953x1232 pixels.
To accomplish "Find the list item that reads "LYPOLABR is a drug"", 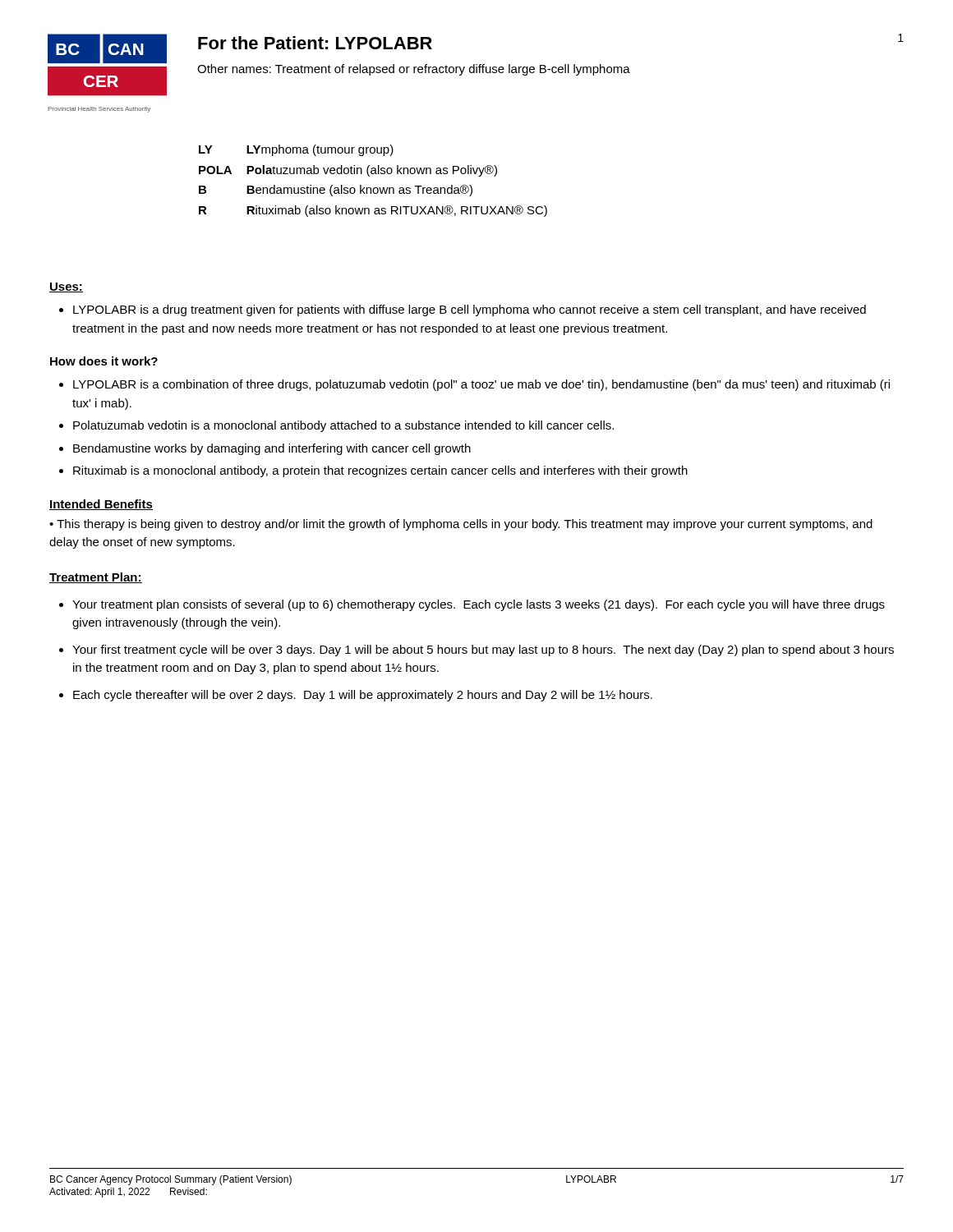I will click(469, 318).
